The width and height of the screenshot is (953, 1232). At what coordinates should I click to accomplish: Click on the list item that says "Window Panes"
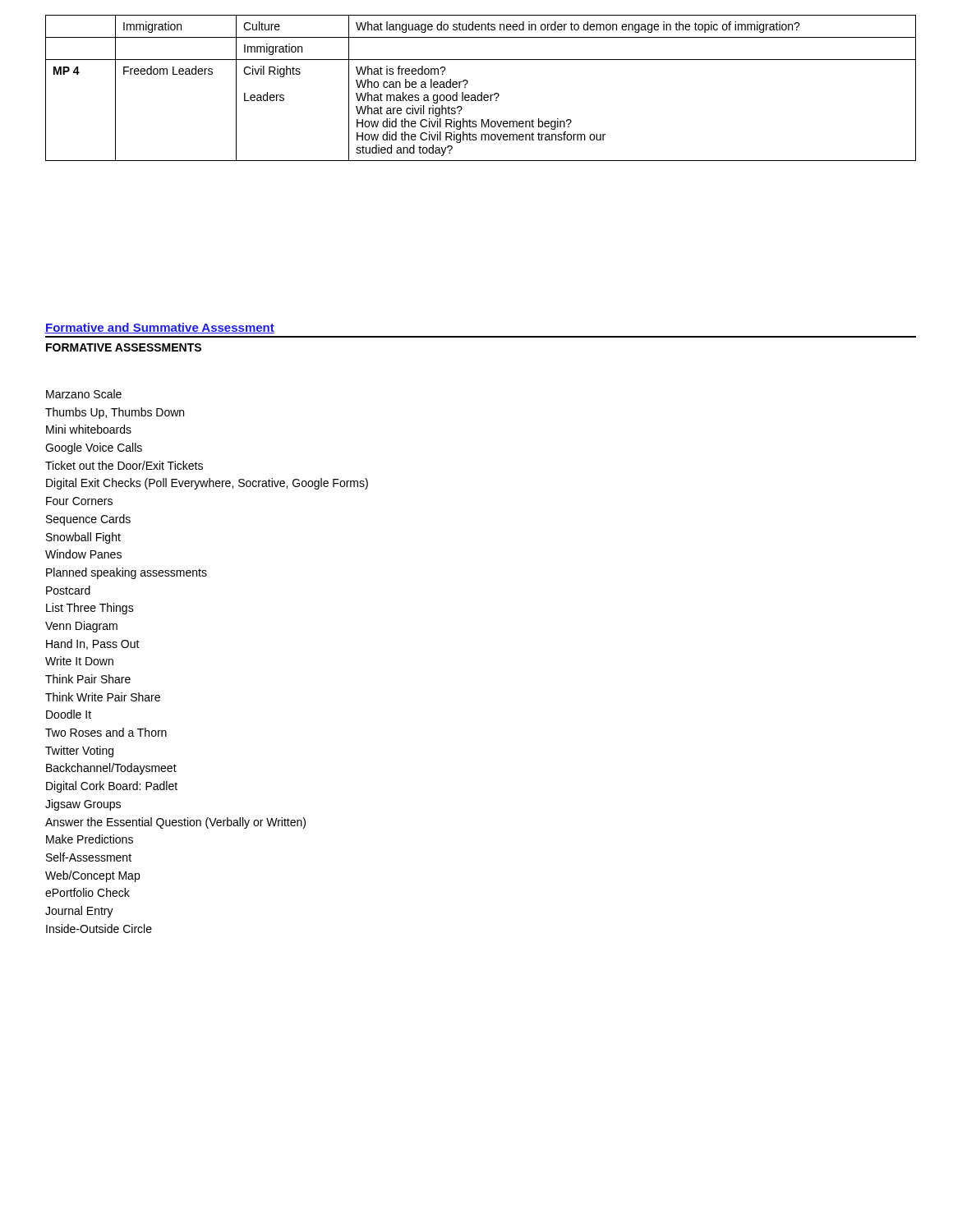pos(84,555)
